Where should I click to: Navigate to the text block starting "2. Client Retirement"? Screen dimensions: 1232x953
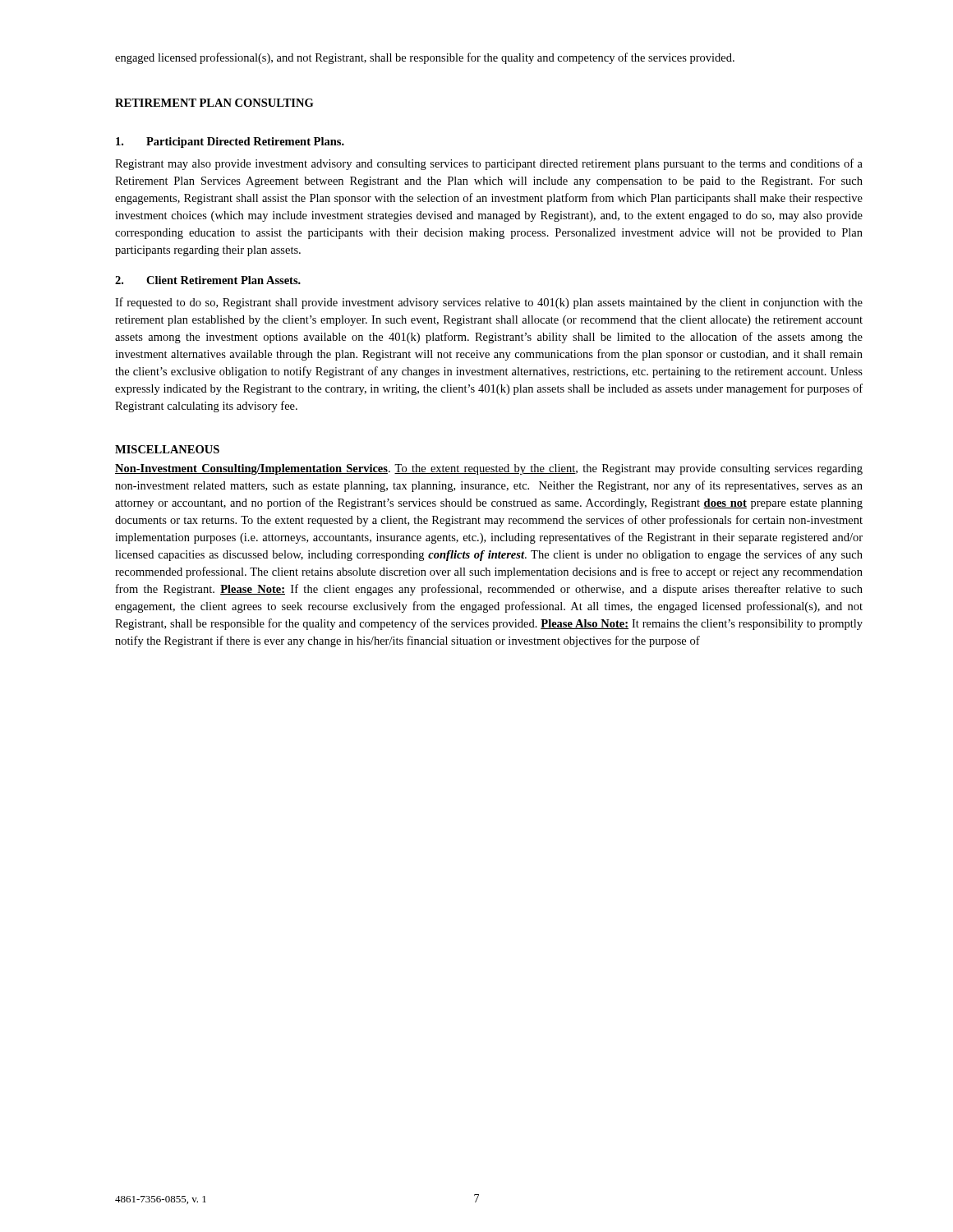(x=208, y=280)
